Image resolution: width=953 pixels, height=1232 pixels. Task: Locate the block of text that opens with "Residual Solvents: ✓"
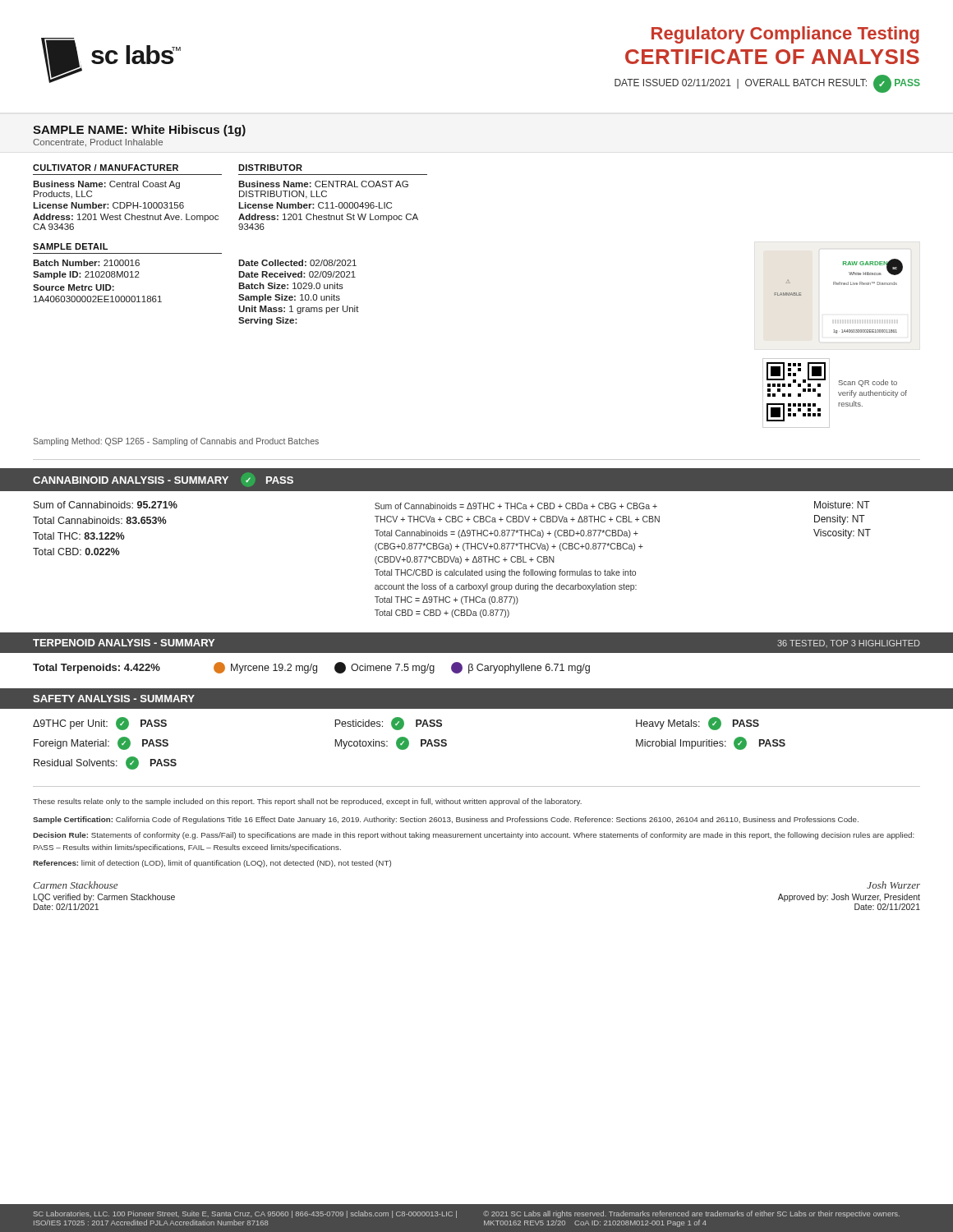tap(105, 763)
